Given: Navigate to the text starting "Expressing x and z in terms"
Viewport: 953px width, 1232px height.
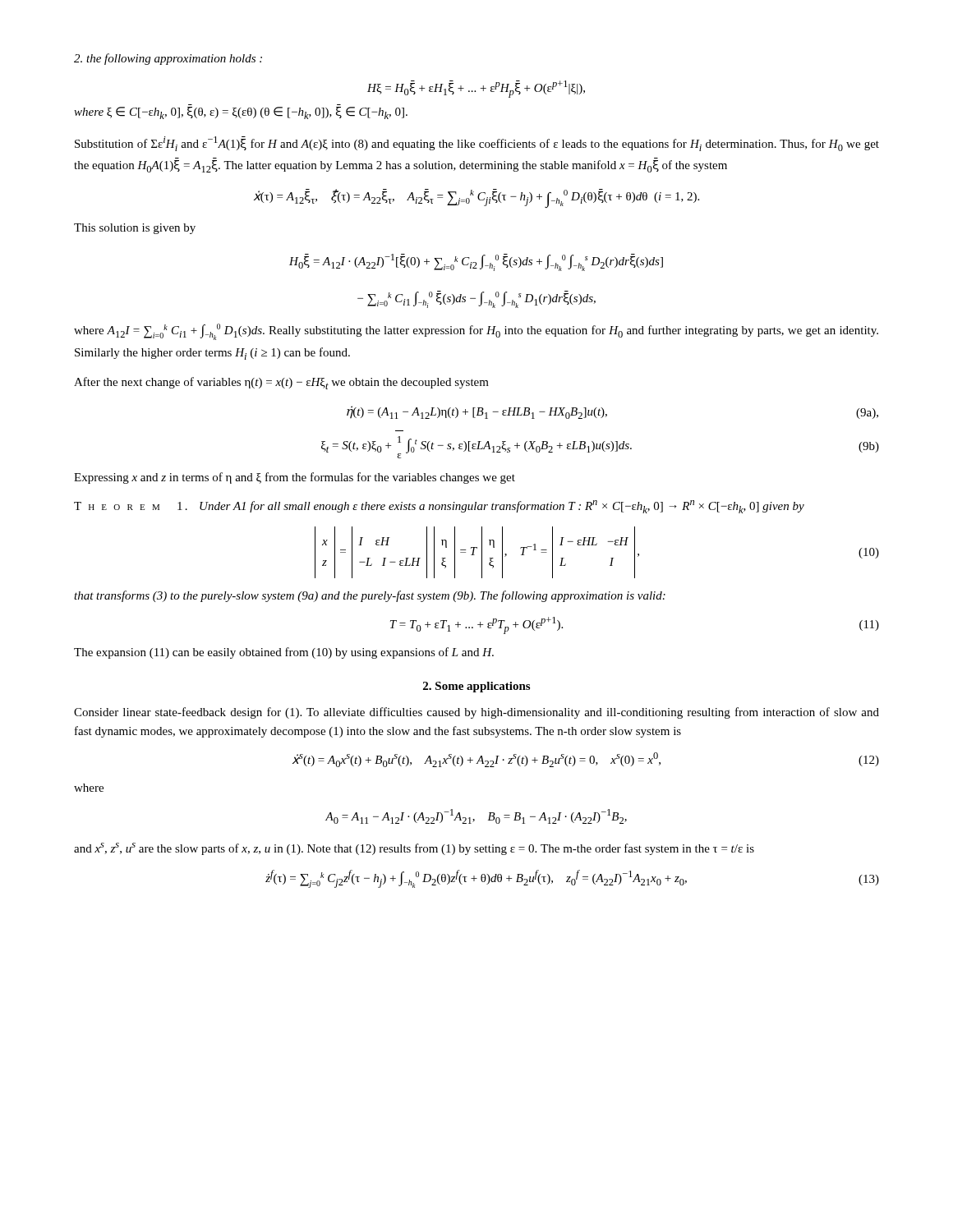Looking at the screenshot, I should [x=294, y=477].
